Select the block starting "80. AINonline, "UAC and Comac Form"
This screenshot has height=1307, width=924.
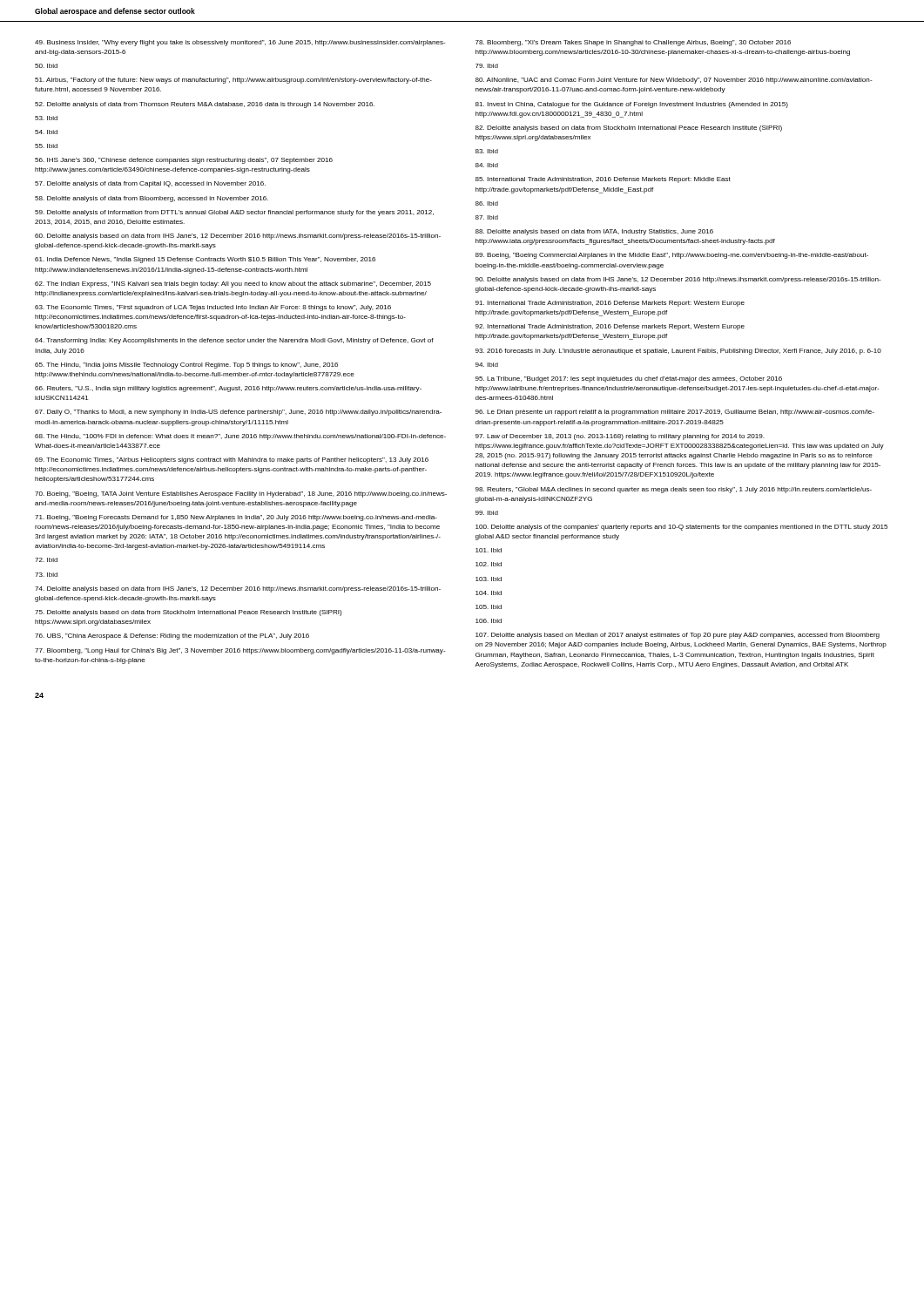click(x=674, y=85)
